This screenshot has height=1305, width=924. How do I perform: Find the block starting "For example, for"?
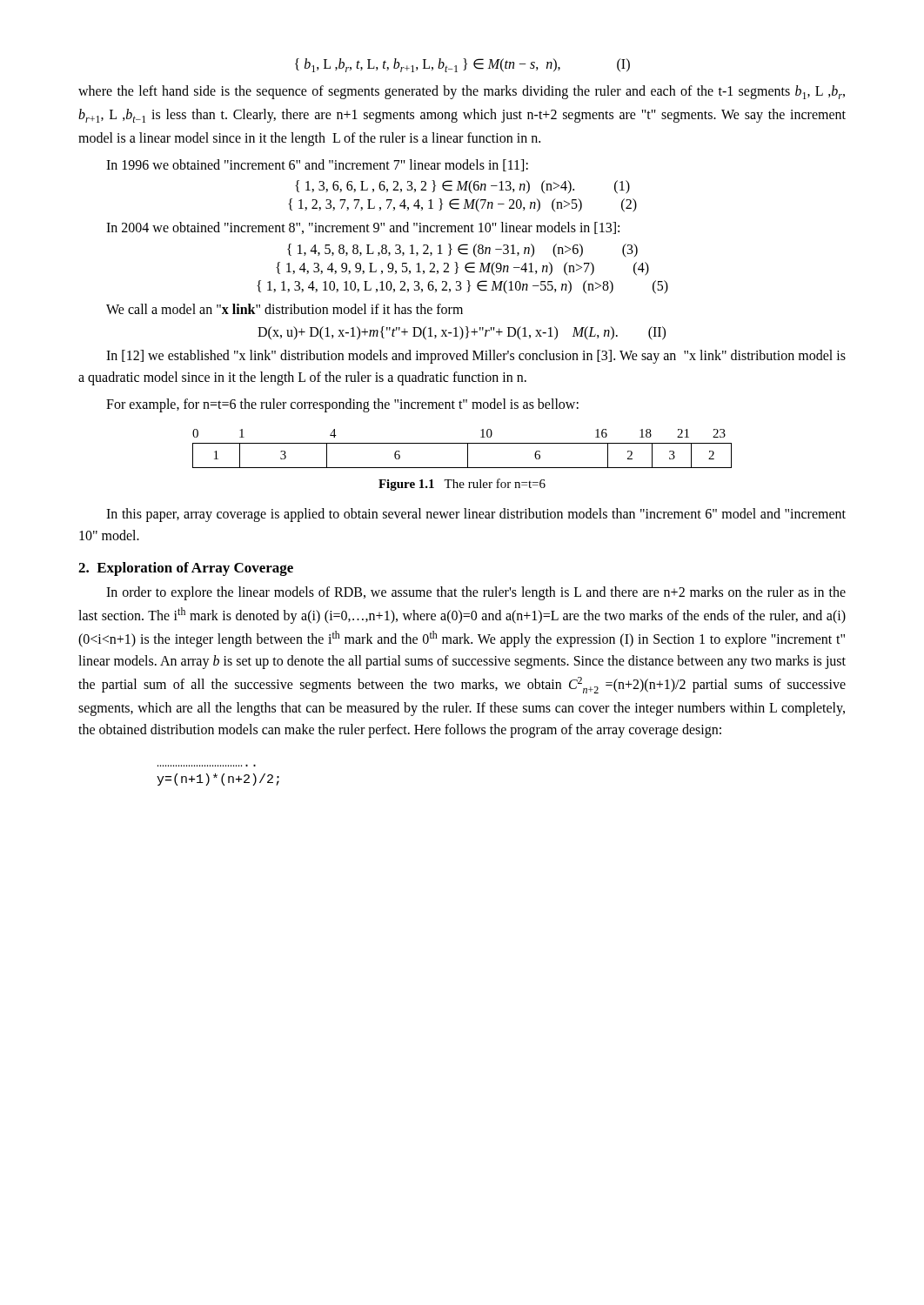click(x=343, y=404)
